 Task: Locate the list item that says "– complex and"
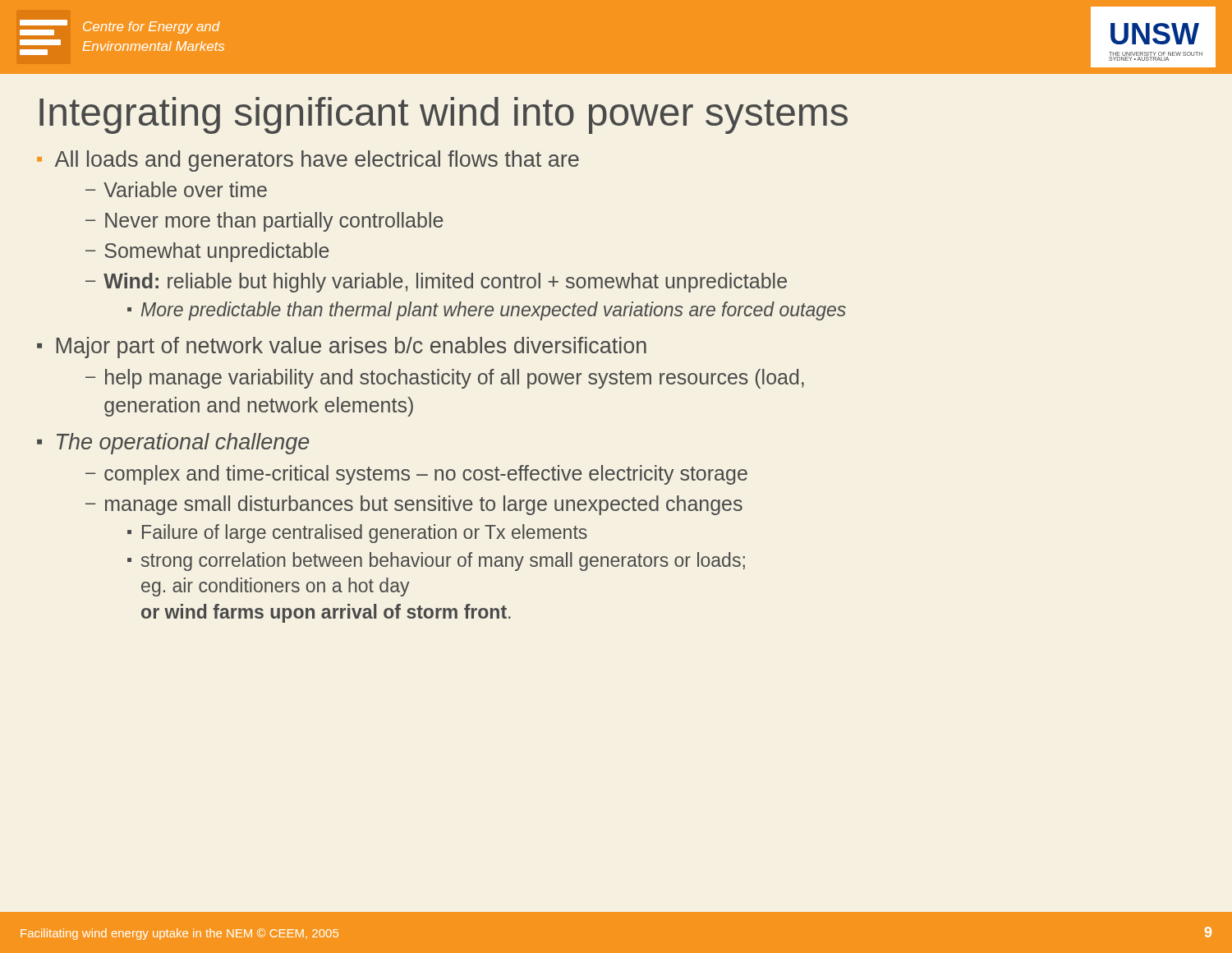[x=417, y=474]
